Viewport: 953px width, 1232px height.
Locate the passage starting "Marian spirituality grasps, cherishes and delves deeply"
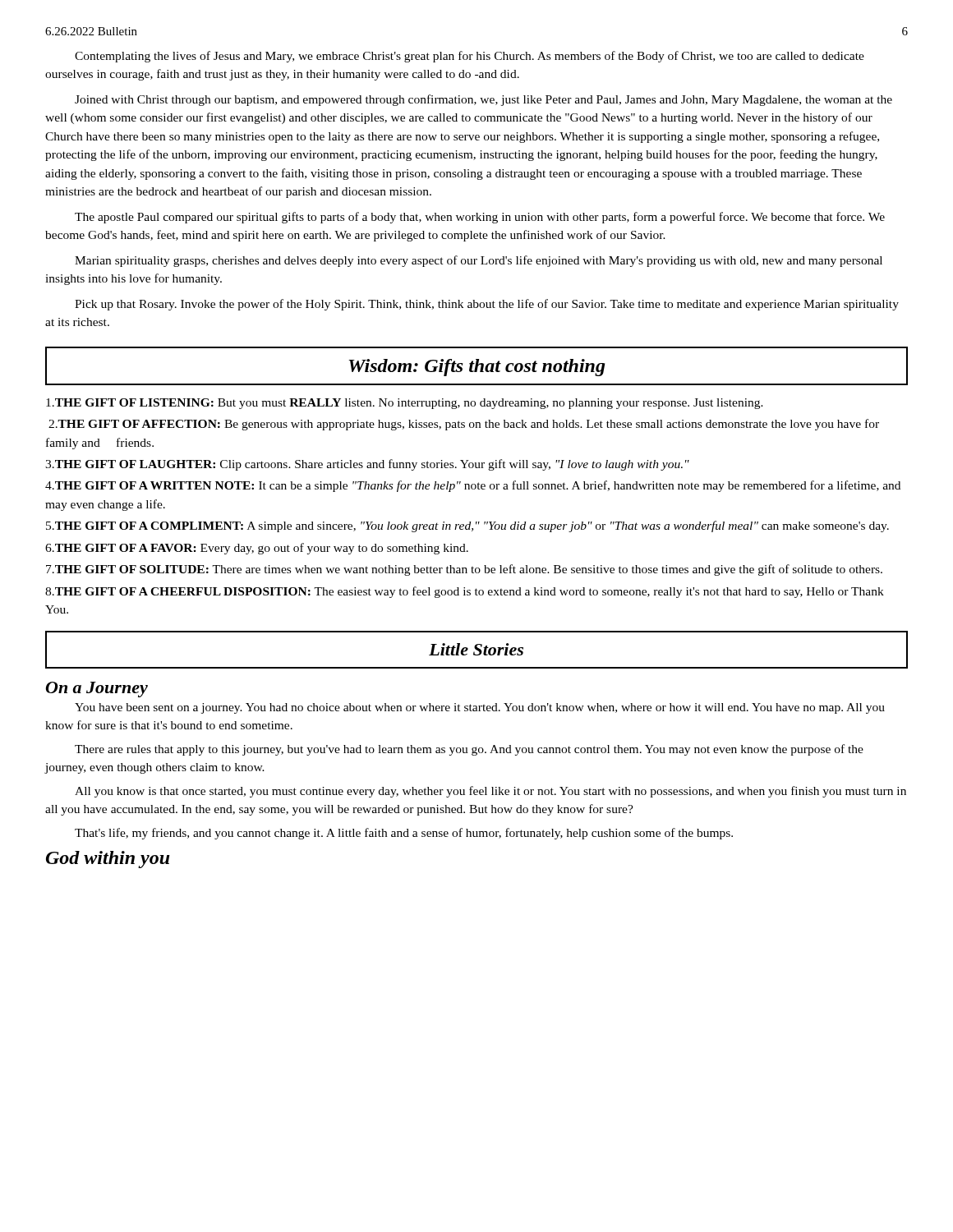(x=464, y=269)
